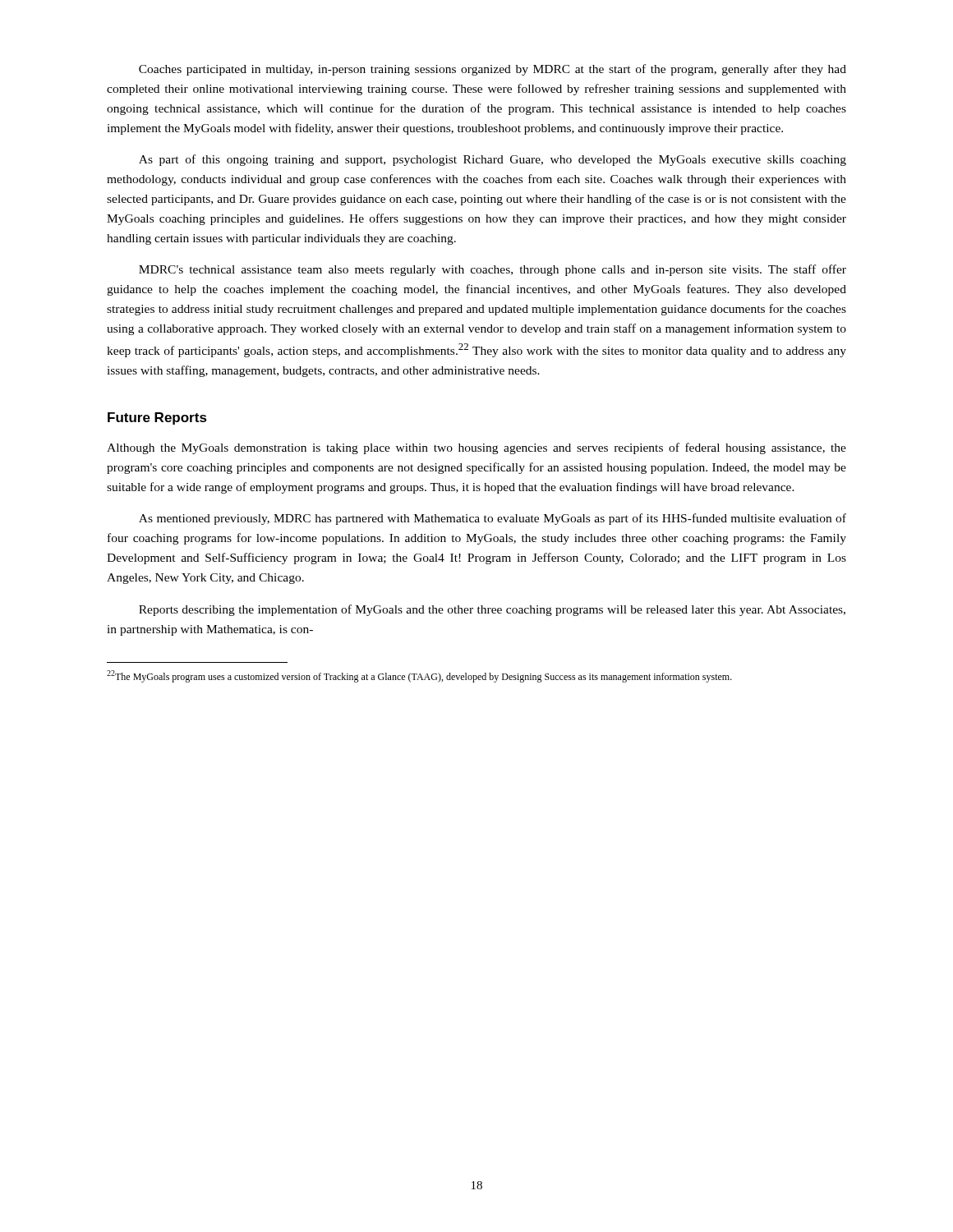This screenshot has width=953, height=1232.
Task: Where is the passage that starts "Coaches participated in multiday, in-person training sessions"?
Action: tap(476, 99)
